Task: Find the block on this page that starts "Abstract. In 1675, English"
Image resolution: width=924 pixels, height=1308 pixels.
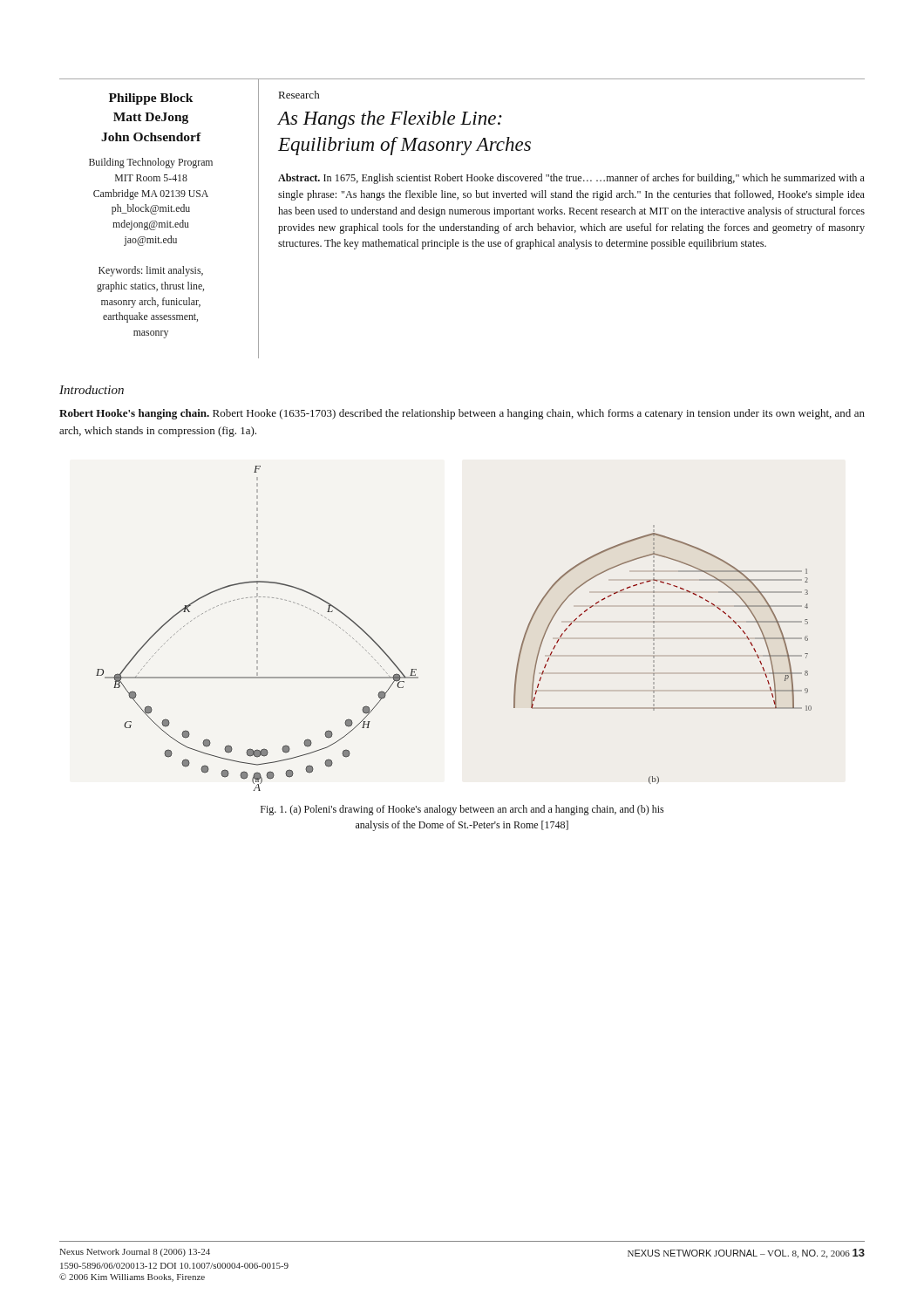Action: click(571, 211)
